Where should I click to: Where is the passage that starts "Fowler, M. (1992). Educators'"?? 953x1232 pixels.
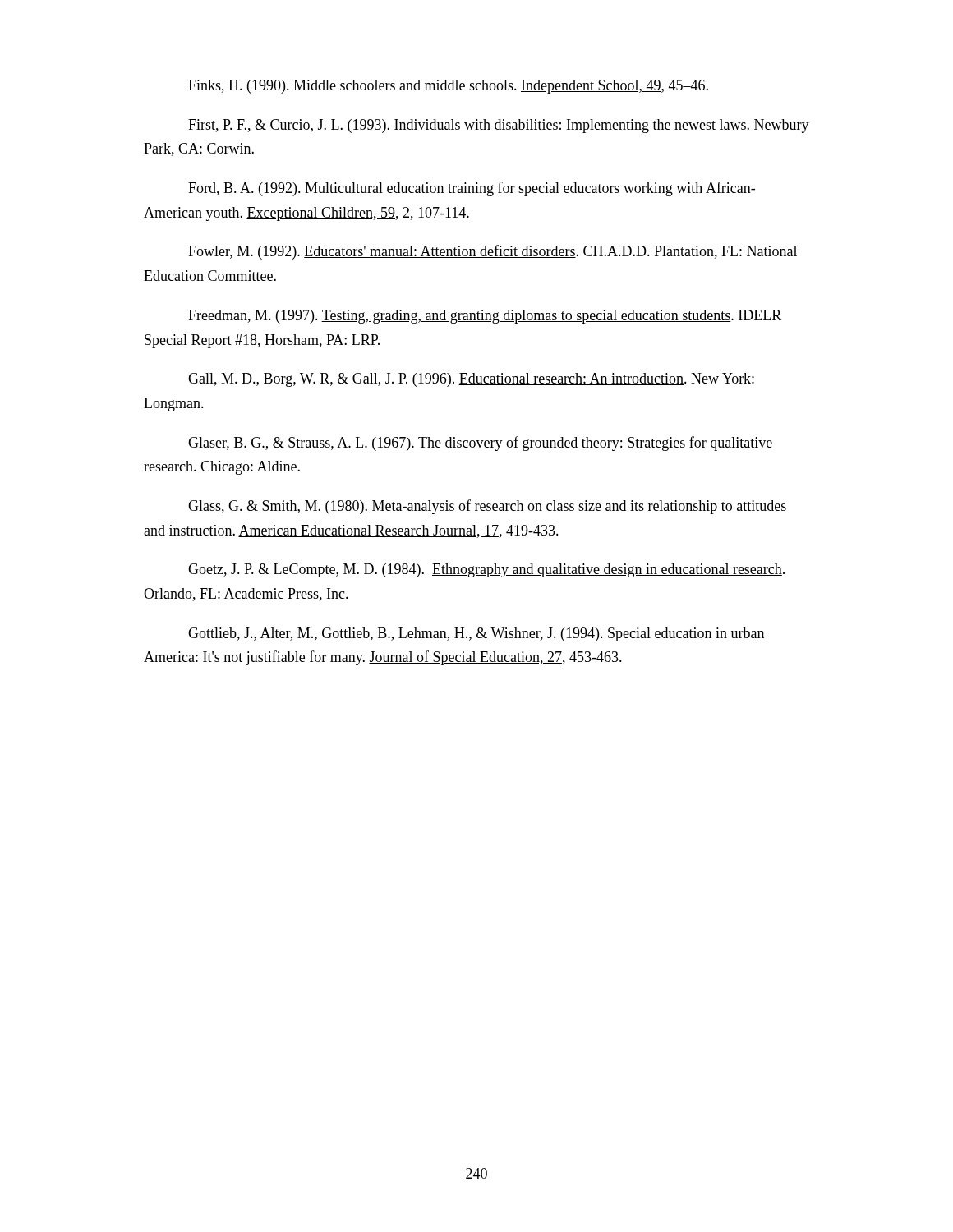[471, 264]
